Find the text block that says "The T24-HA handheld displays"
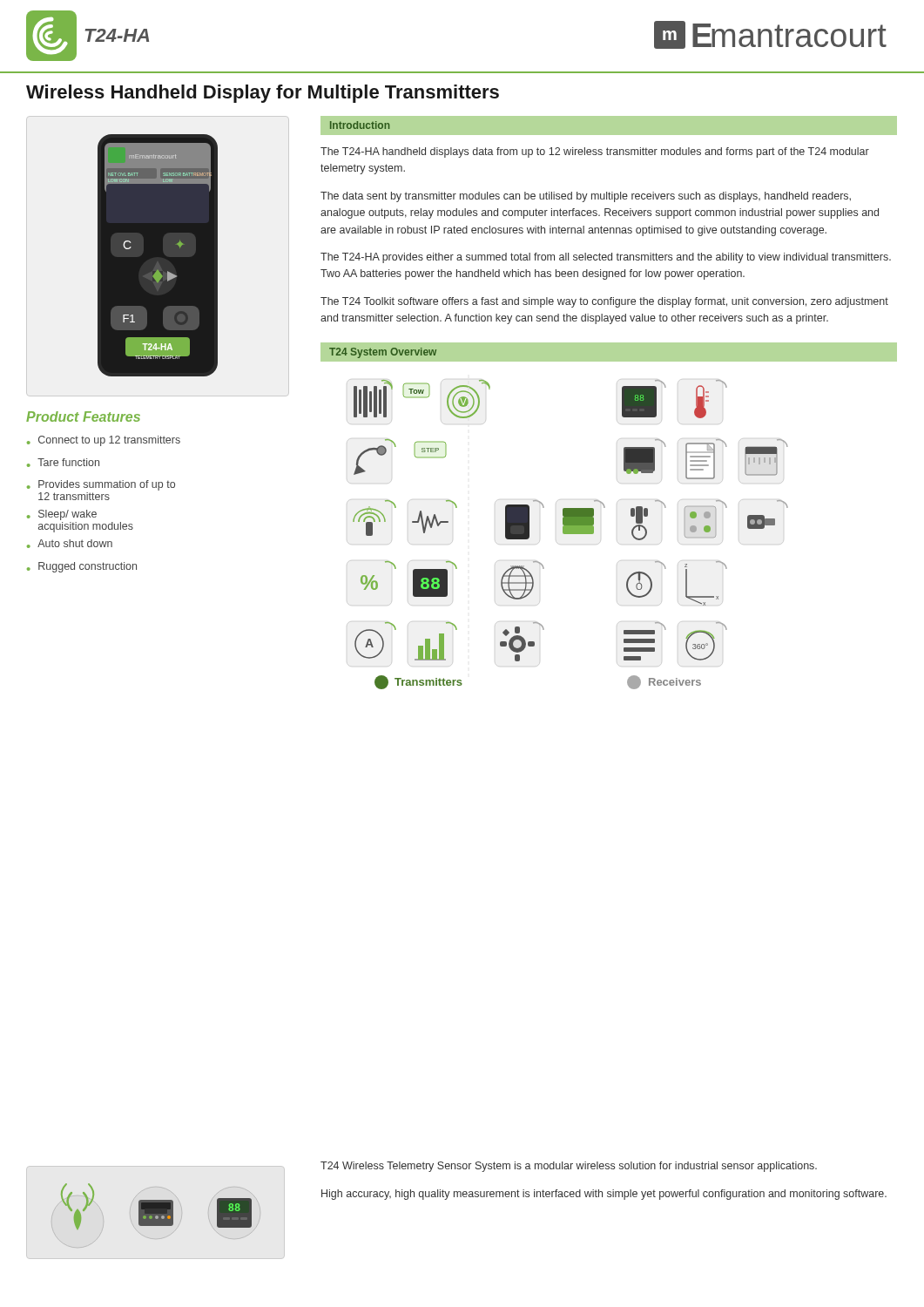Viewport: 924px width, 1307px height. 595,160
